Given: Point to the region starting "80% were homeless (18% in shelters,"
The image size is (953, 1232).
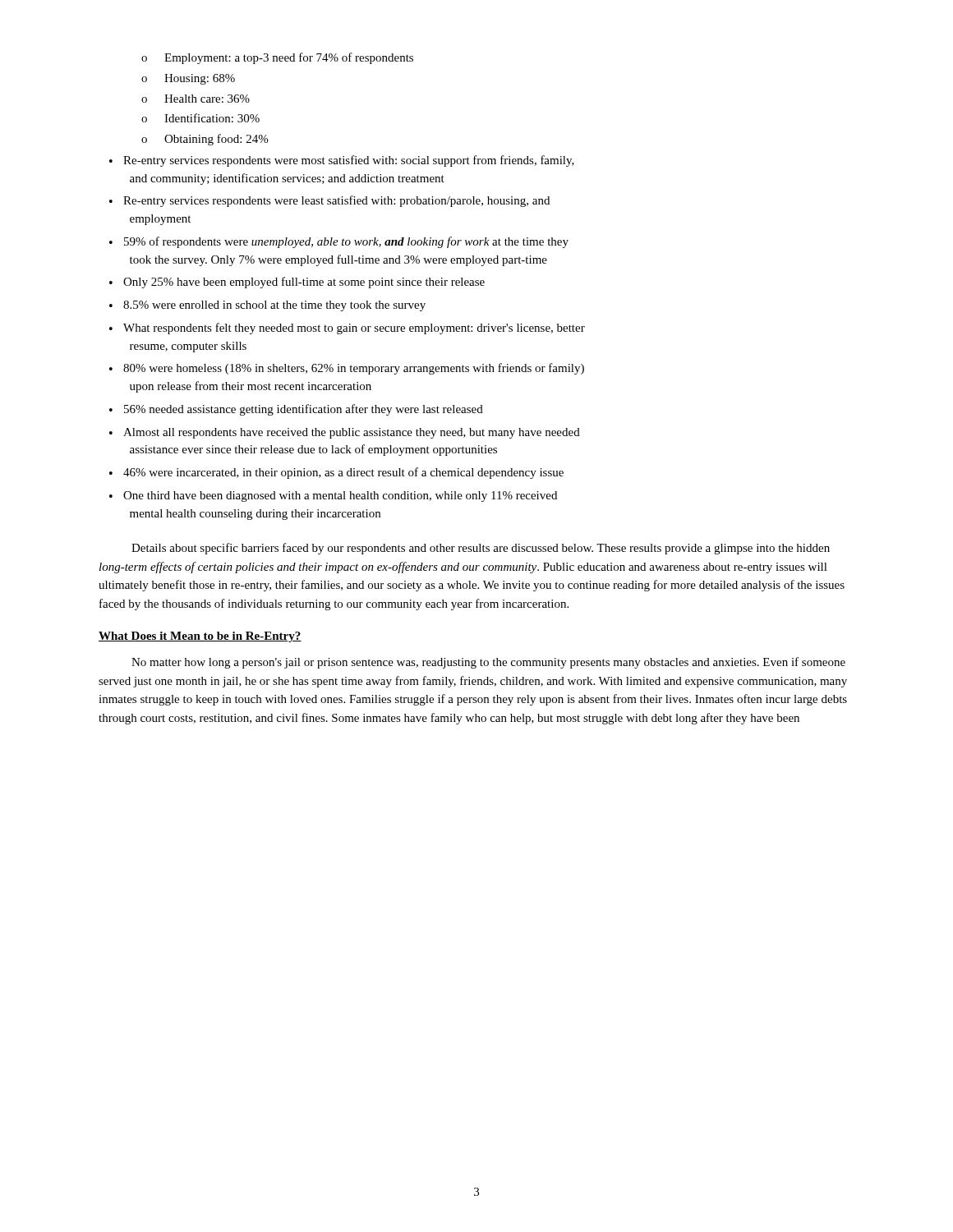Looking at the screenshot, I should 354,377.
